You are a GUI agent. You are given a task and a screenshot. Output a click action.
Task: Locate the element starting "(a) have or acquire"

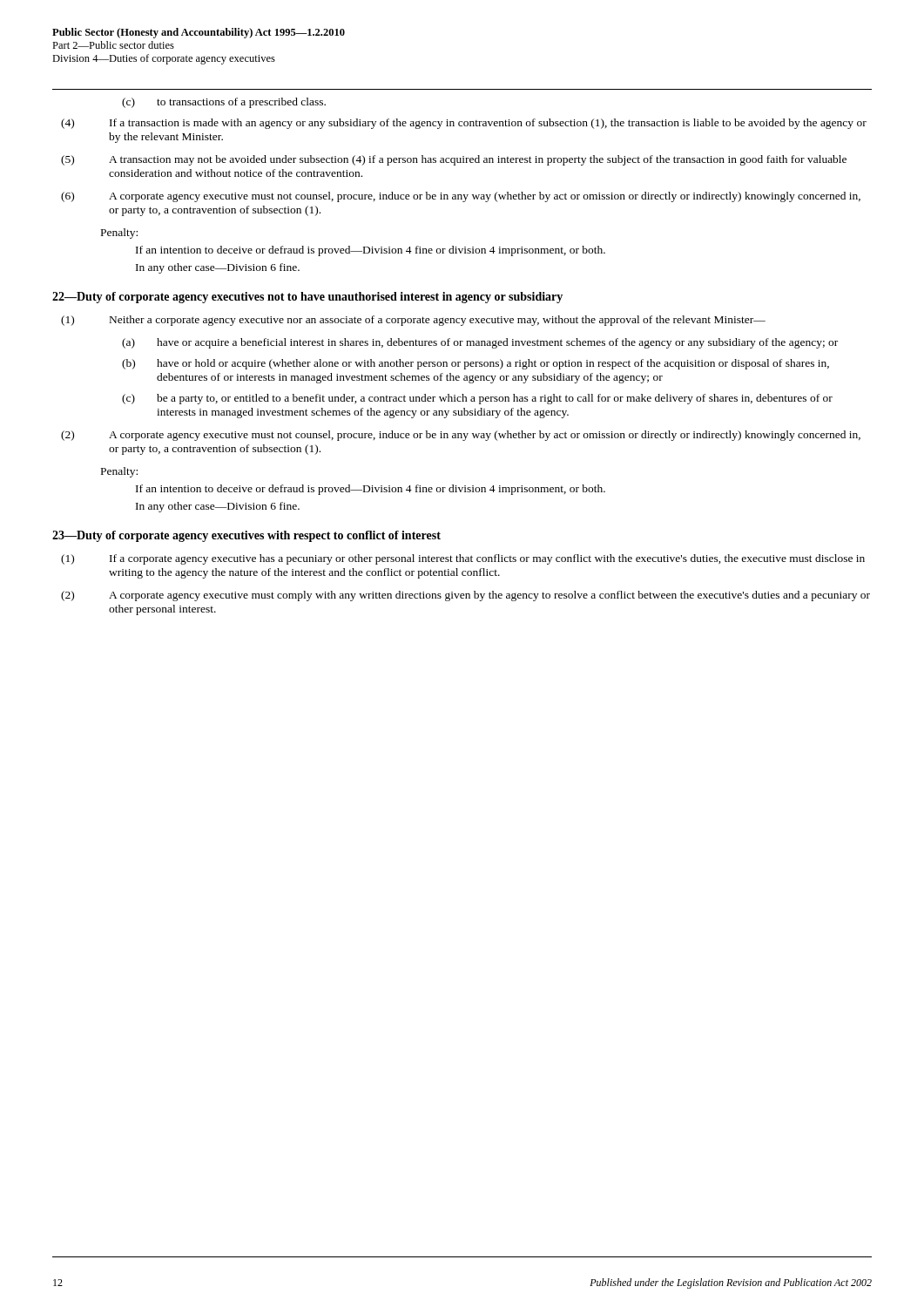coord(480,342)
